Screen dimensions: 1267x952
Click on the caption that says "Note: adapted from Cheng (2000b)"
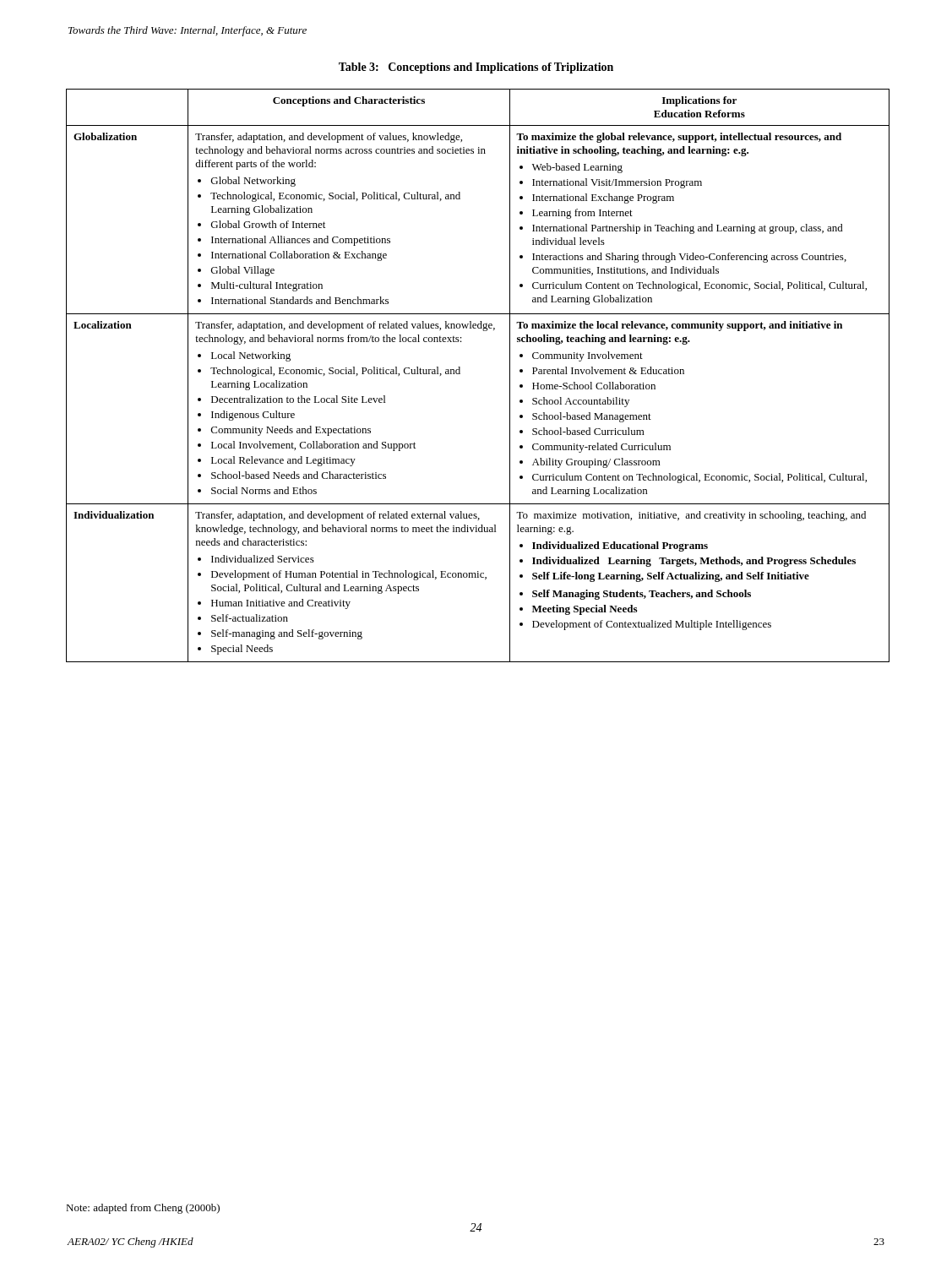click(143, 1207)
